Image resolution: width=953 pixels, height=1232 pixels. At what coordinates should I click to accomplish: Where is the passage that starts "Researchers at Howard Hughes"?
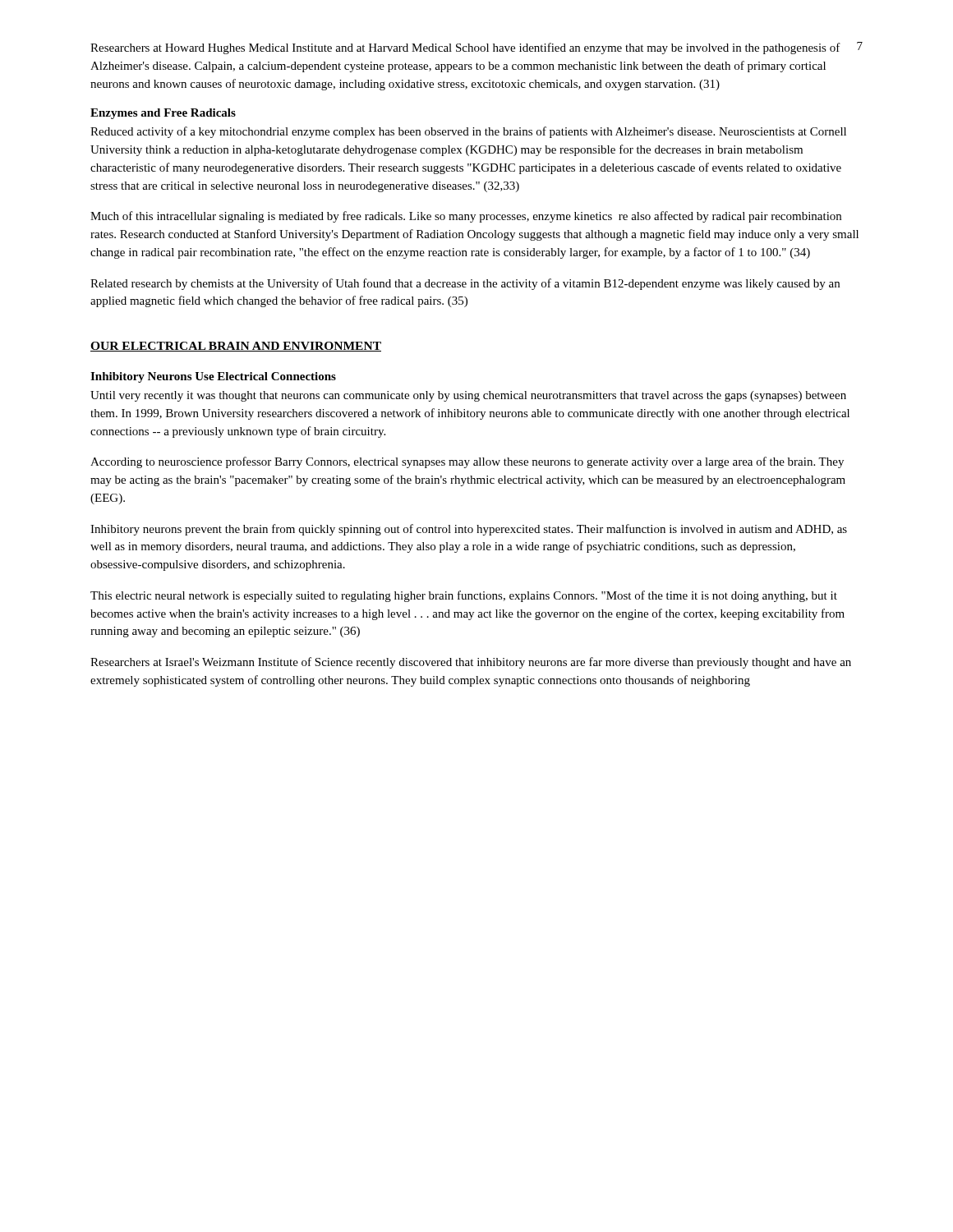[476, 66]
